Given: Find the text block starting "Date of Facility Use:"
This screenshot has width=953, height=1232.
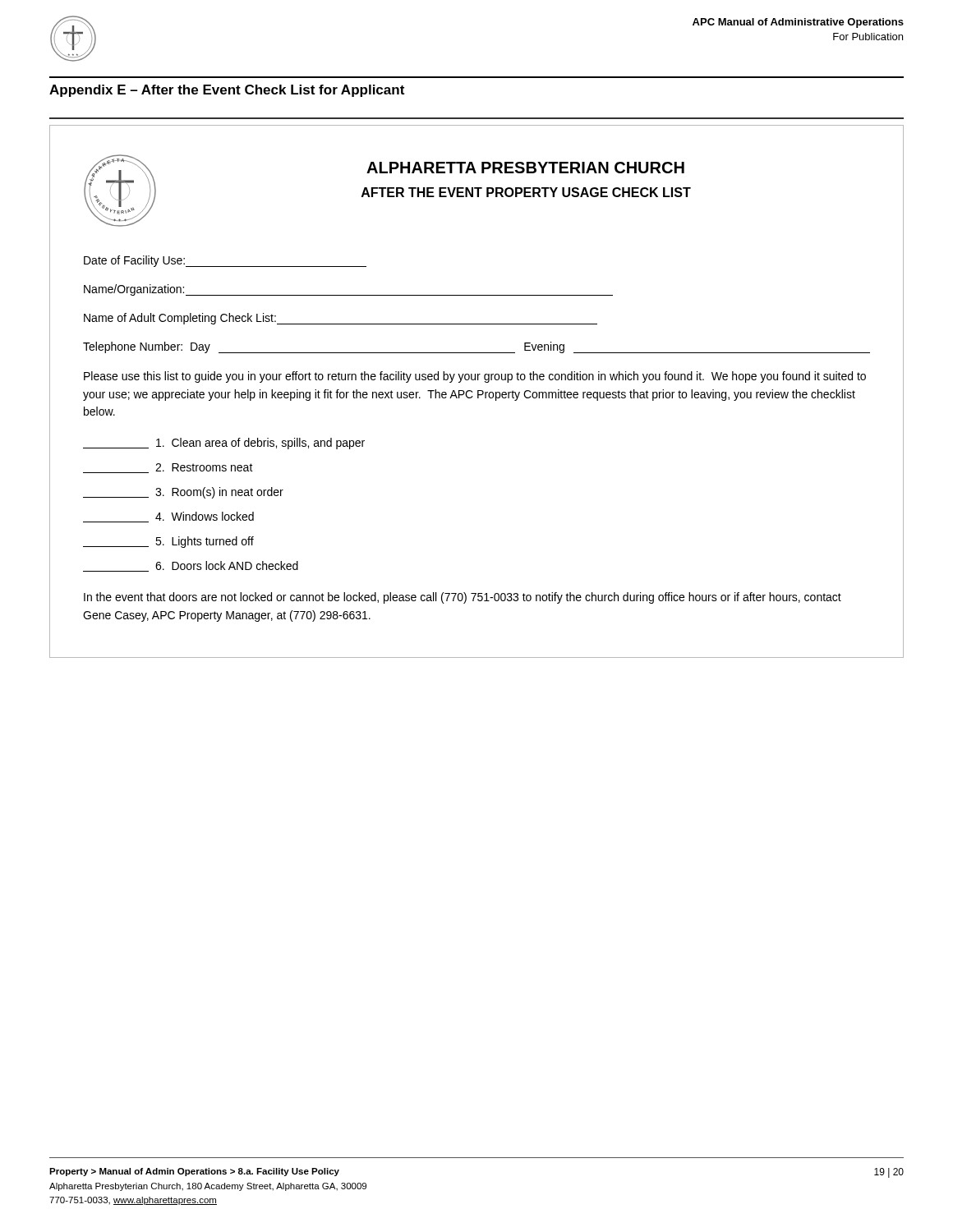Looking at the screenshot, I should [x=225, y=260].
